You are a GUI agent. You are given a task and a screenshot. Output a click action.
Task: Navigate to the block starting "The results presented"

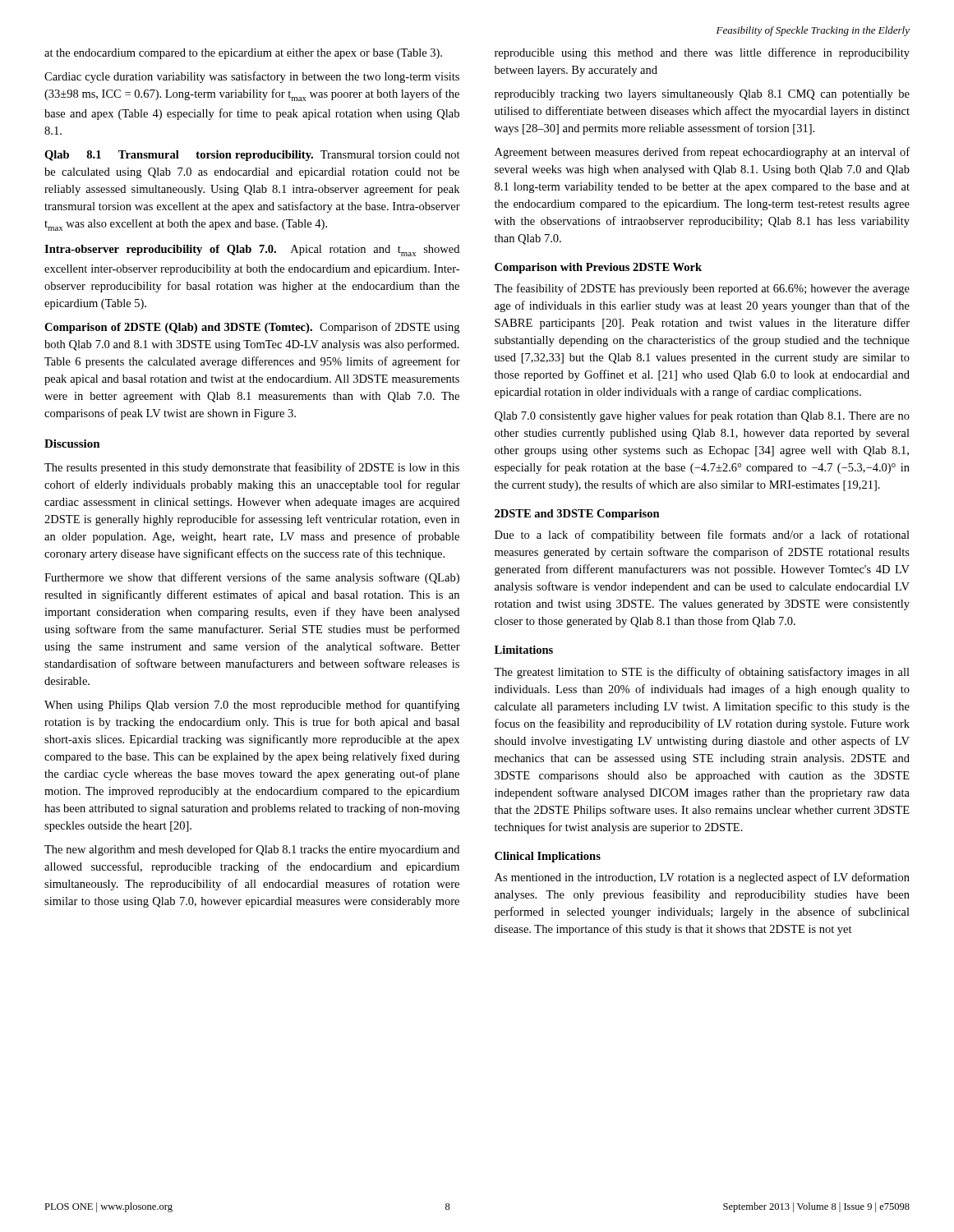pyautogui.click(x=252, y=510)
